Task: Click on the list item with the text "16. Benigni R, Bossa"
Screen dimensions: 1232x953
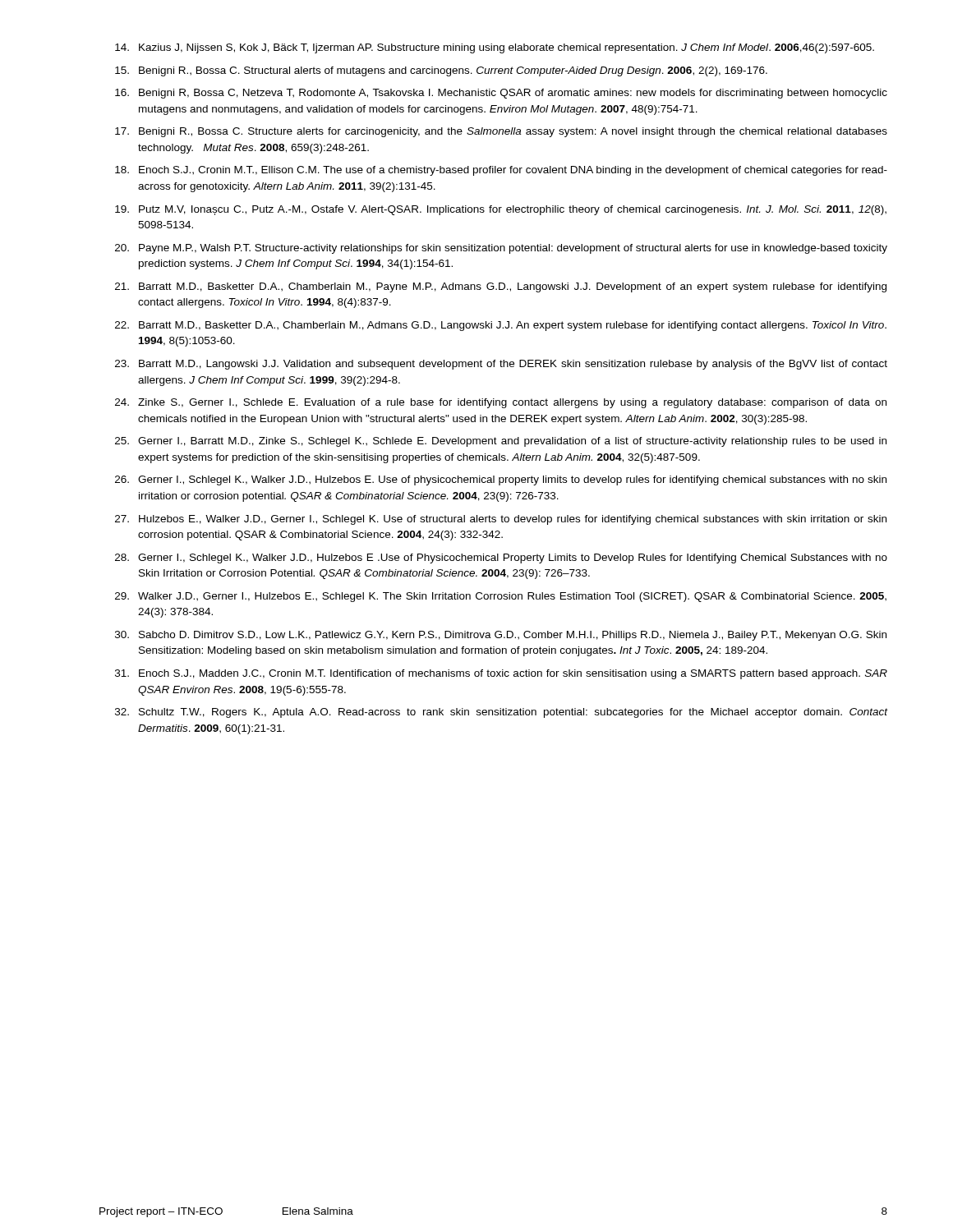Action: point(493,101)
